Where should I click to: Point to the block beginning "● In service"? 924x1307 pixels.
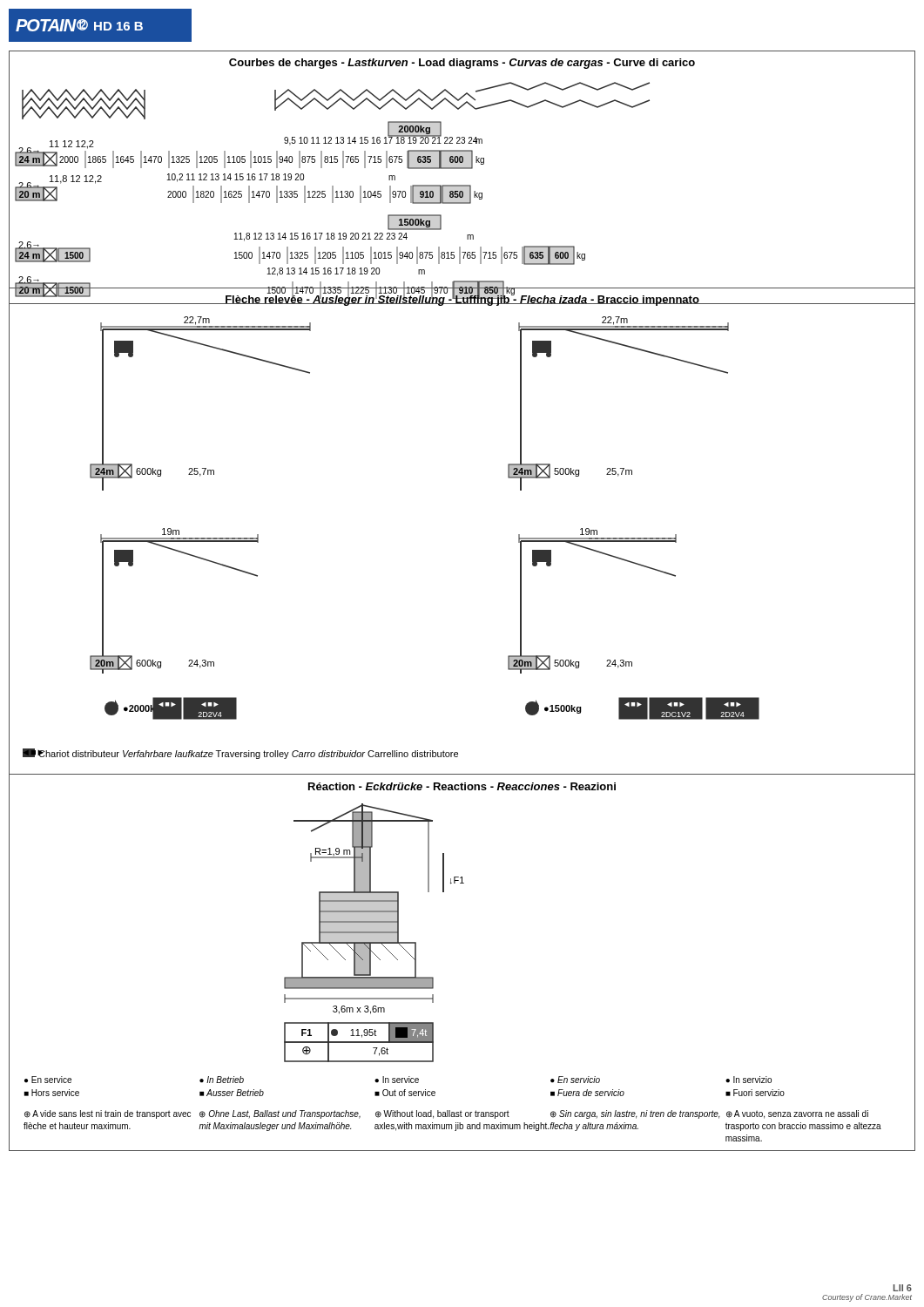405,1087
